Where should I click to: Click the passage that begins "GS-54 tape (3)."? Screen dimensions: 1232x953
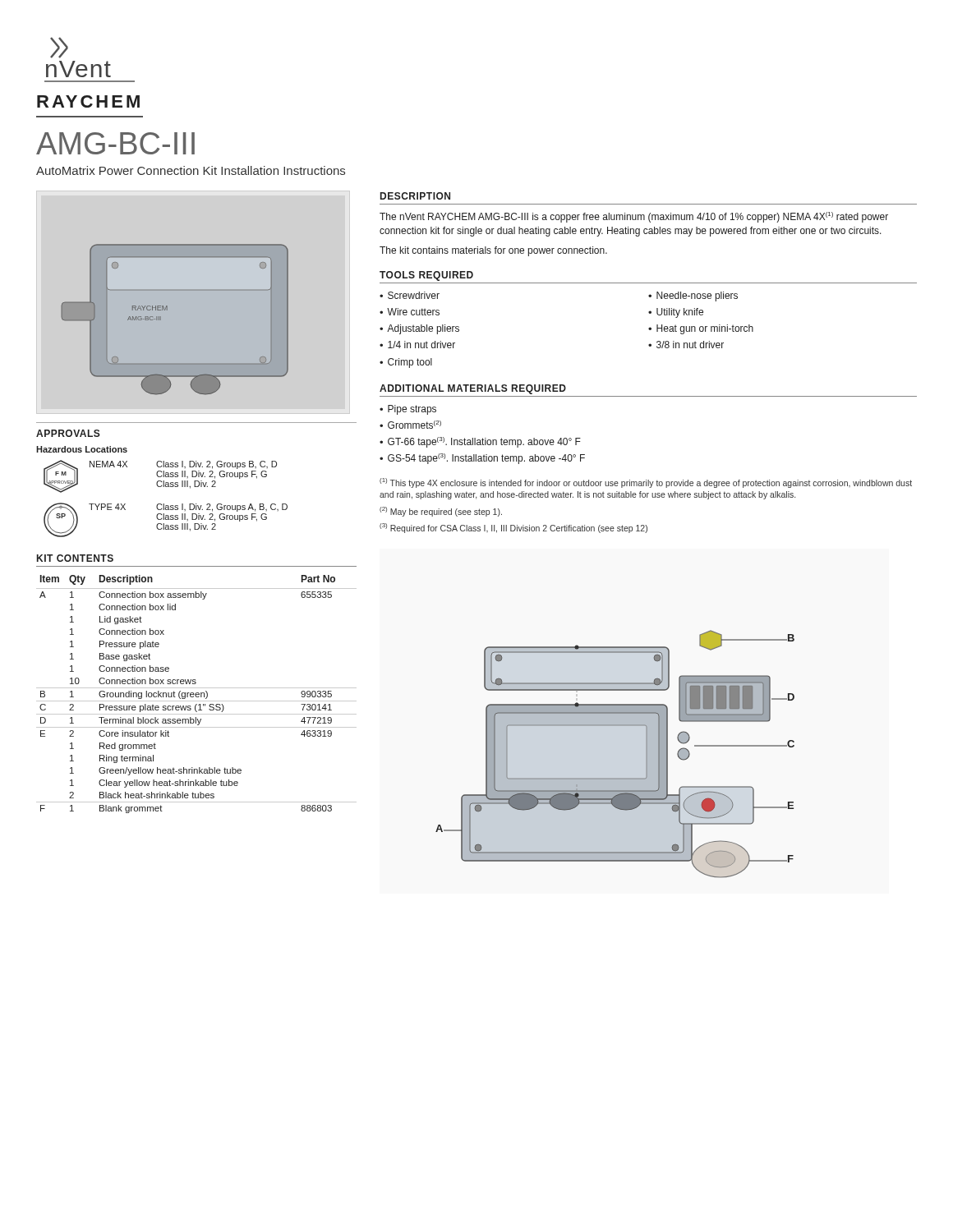click(486, 458)
